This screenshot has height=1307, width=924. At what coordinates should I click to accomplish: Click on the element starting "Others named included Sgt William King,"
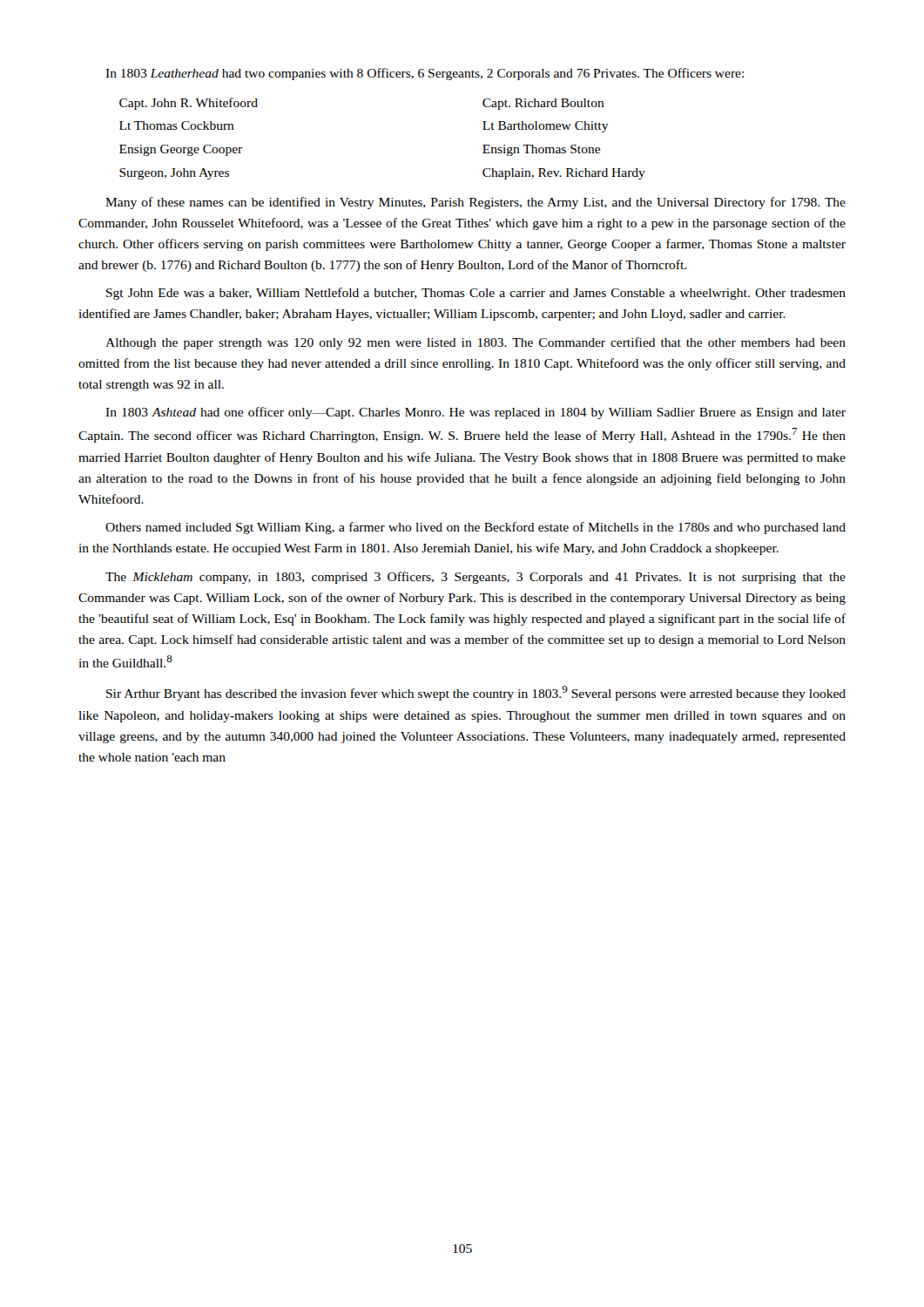coord(462,537)
